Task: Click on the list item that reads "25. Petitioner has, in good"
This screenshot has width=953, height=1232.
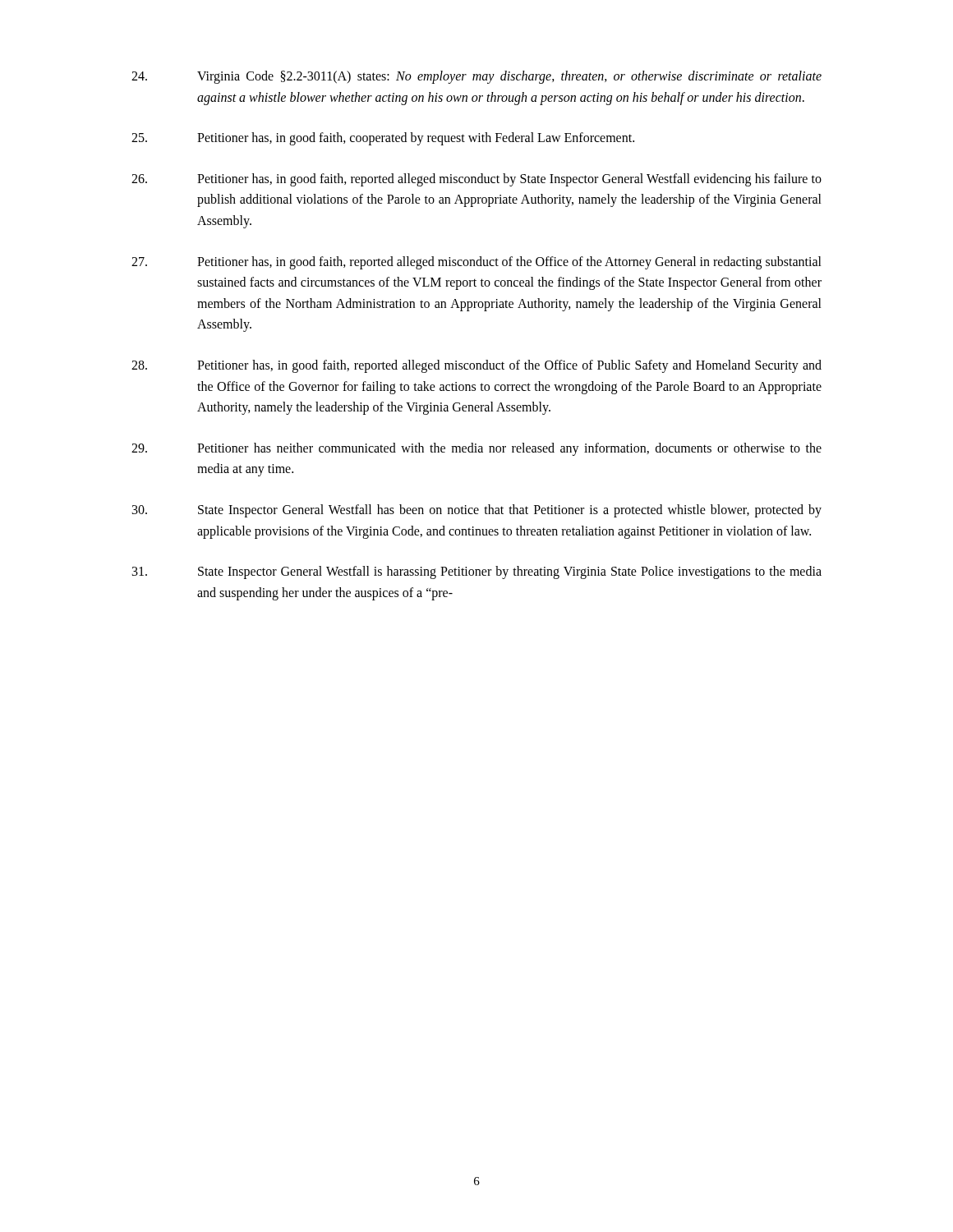Action: point(476,138)
